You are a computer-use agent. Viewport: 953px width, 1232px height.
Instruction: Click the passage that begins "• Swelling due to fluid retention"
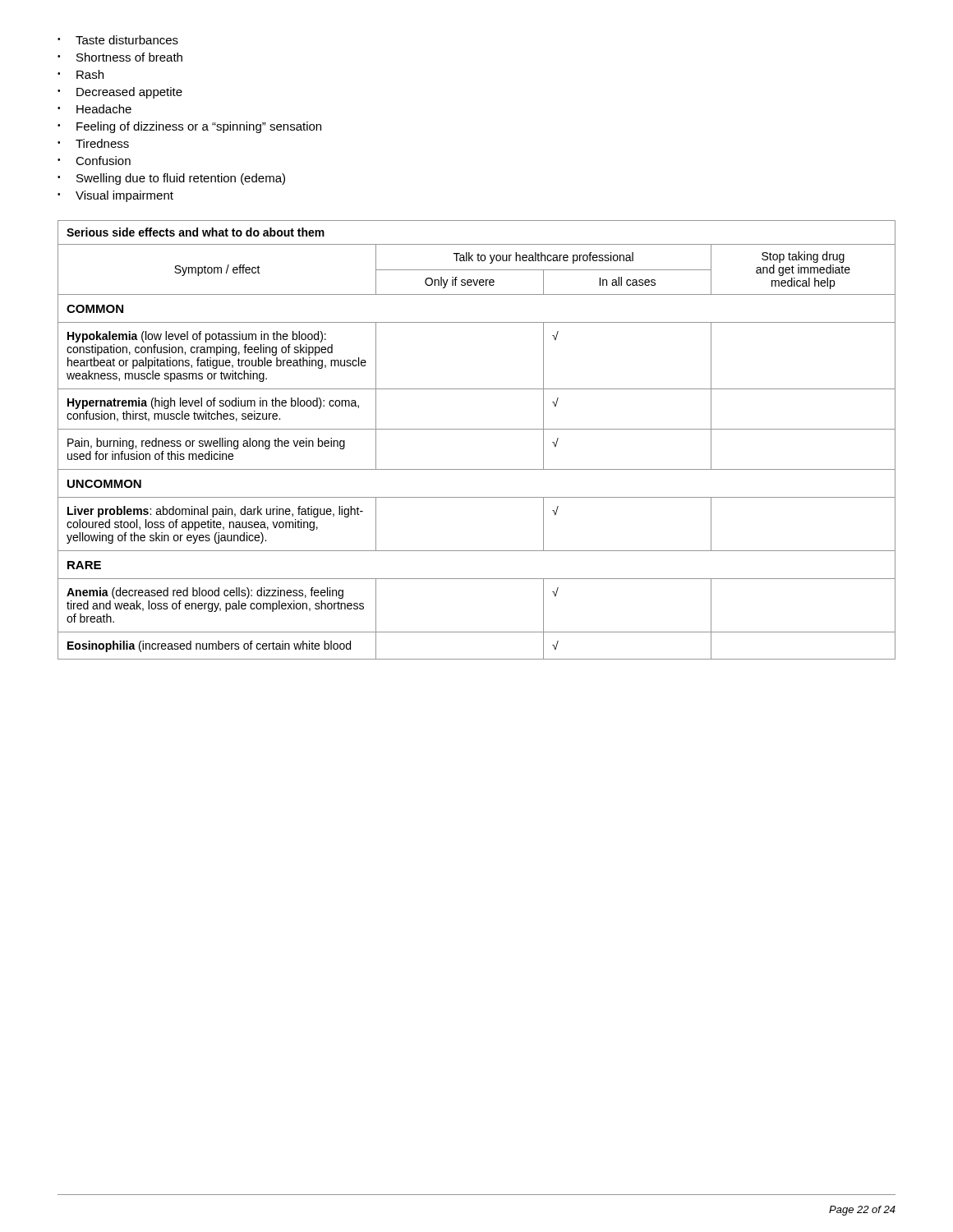pyautogui.click(x=171, y=179)
